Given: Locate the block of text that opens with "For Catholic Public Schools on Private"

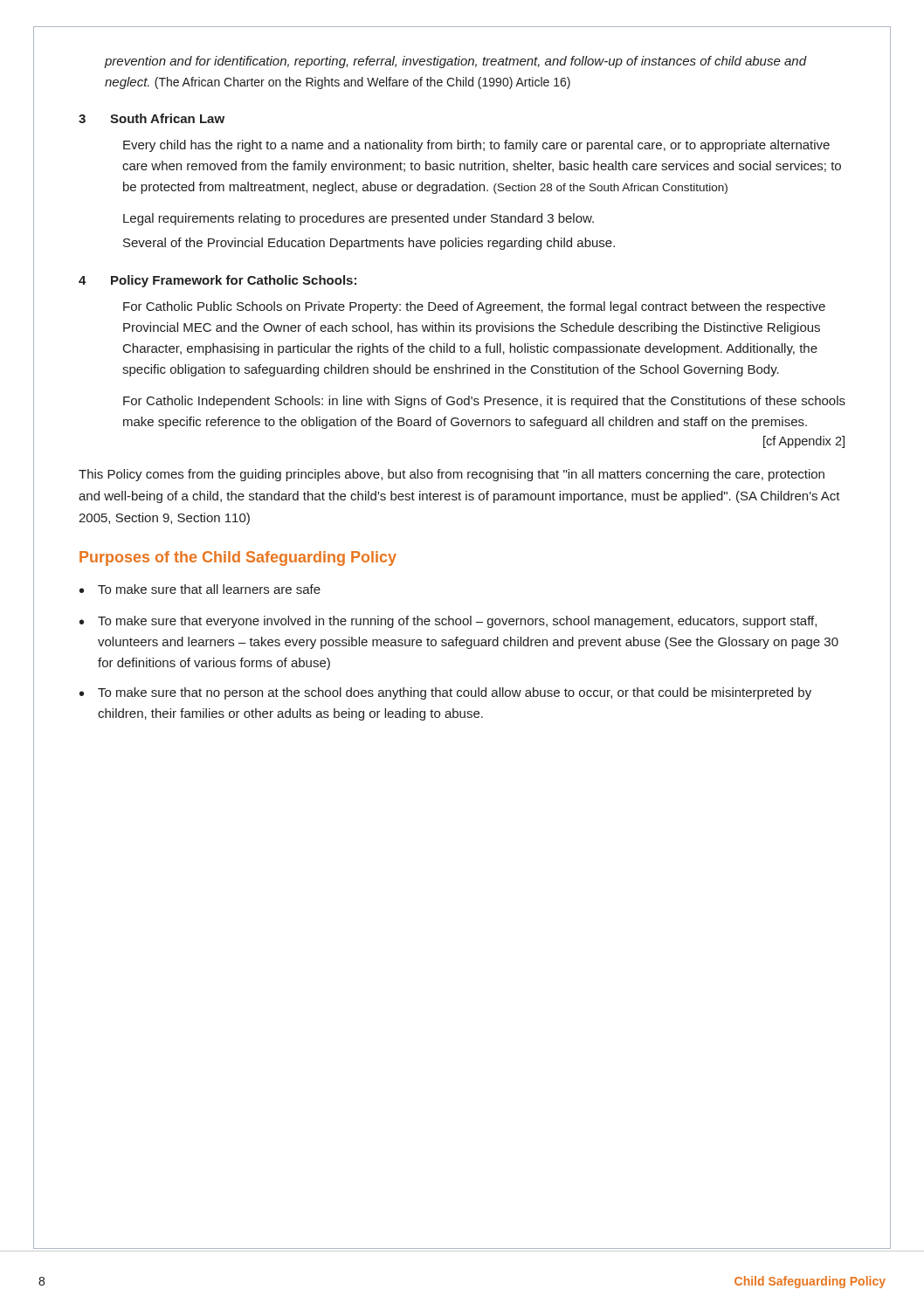Looking at the screenshot, I should click(x=474, y=338).
